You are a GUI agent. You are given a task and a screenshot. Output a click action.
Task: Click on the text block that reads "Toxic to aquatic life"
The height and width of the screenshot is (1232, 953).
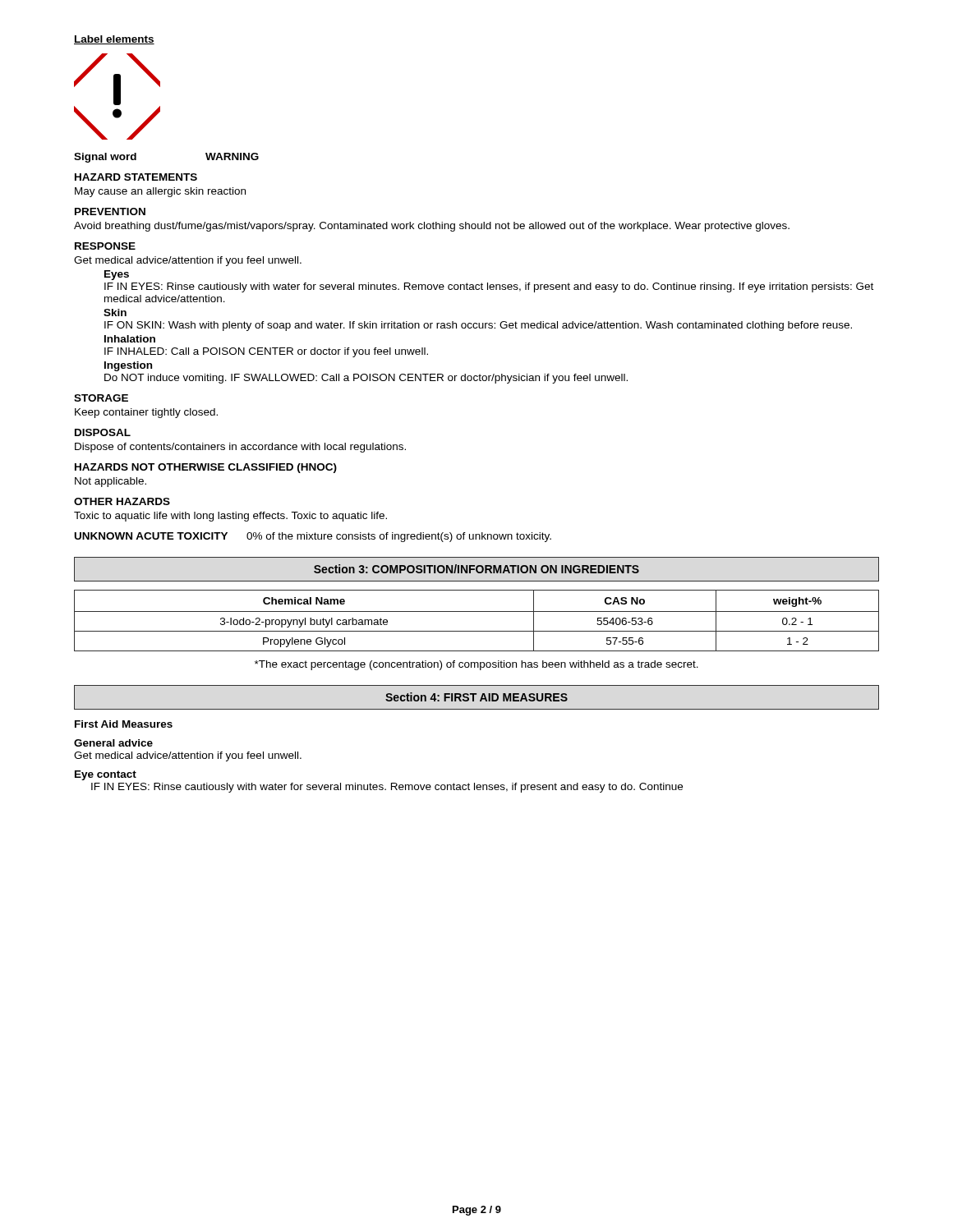point(231,515)
